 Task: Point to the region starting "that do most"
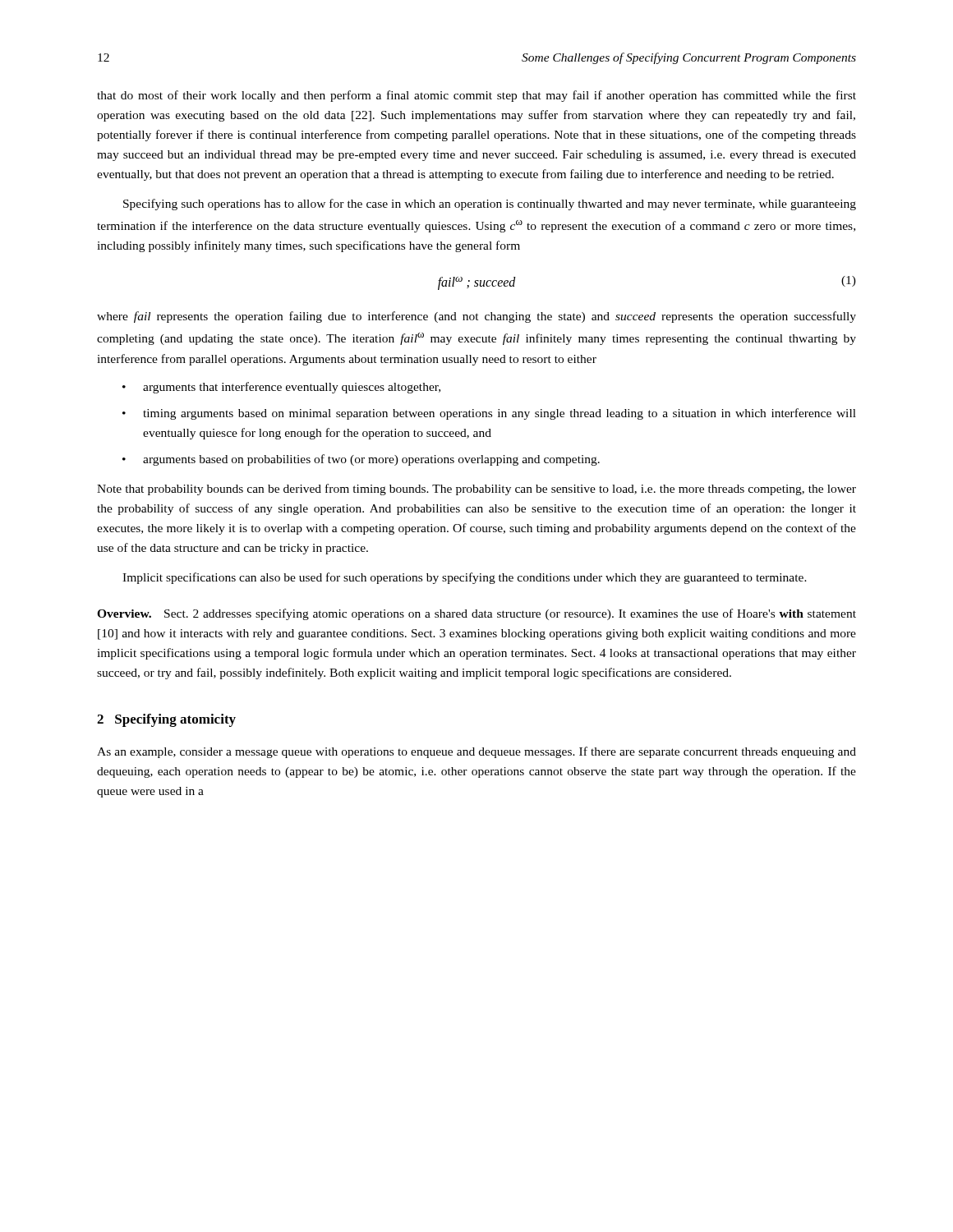tap(476, 135)
